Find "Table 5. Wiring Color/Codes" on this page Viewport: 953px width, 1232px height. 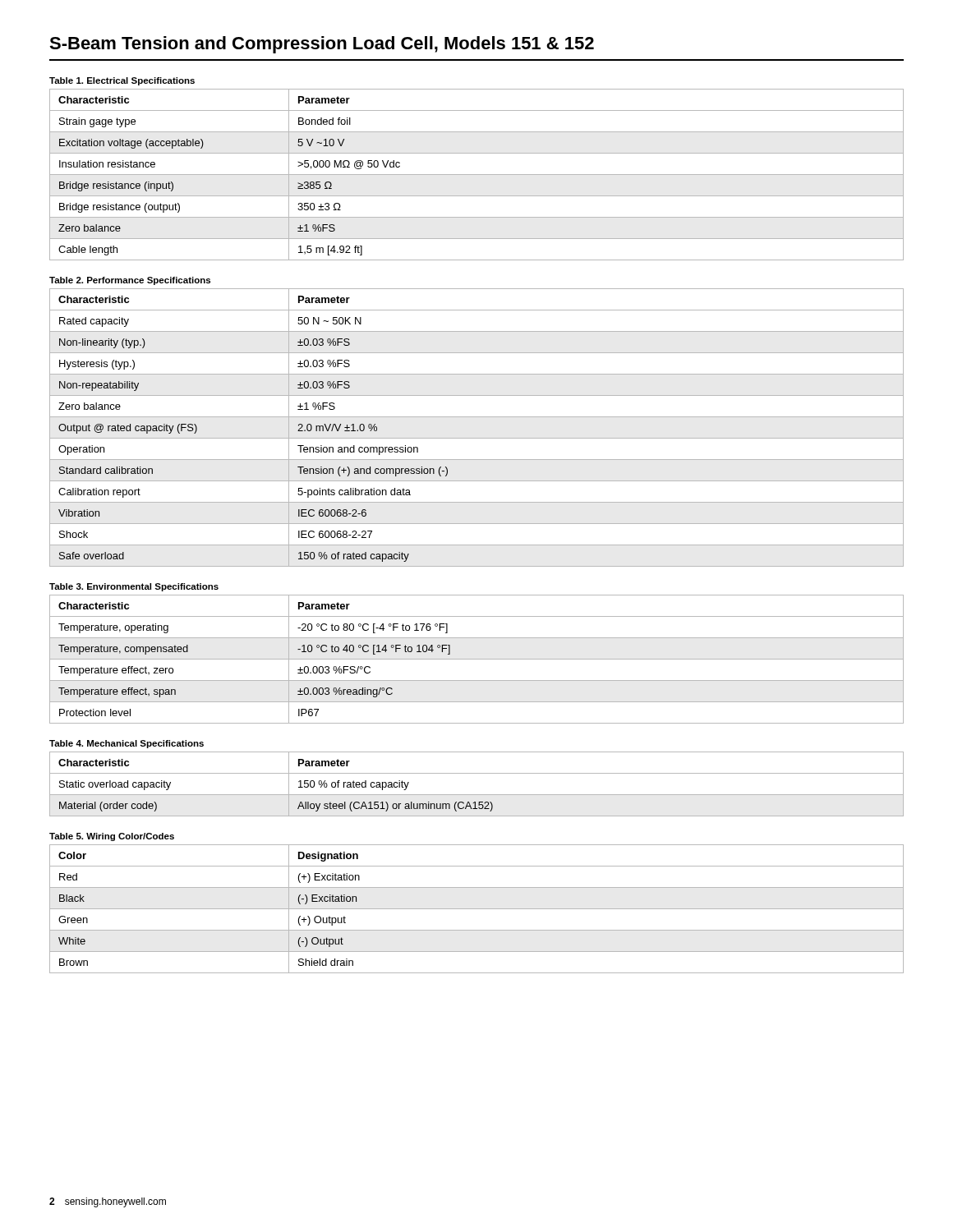point(112,836)
